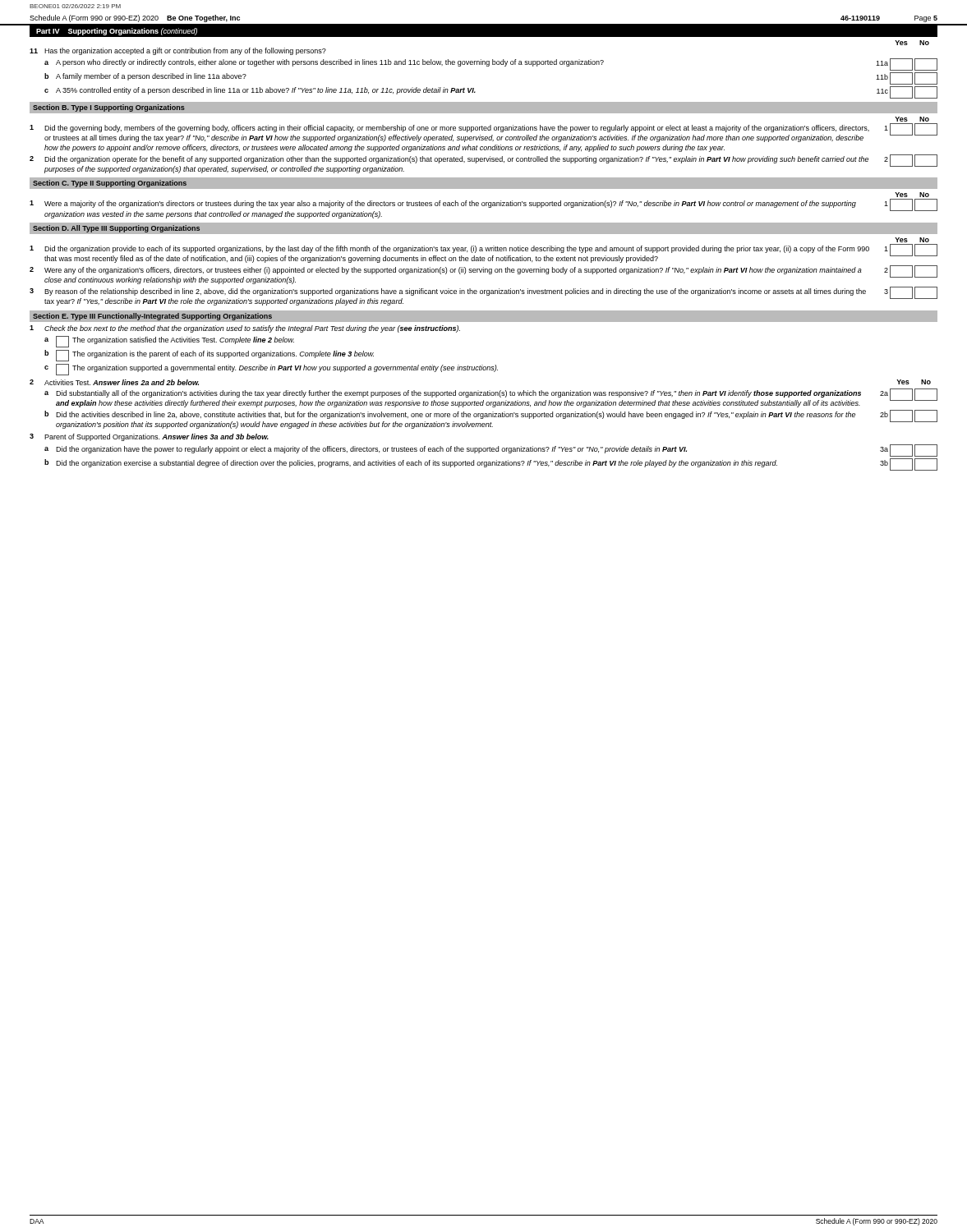The height and width of the screenshot is (1232, 967).
Task: Locate the element starting "c A 35% controlled entity"
Action: point(491,92)
